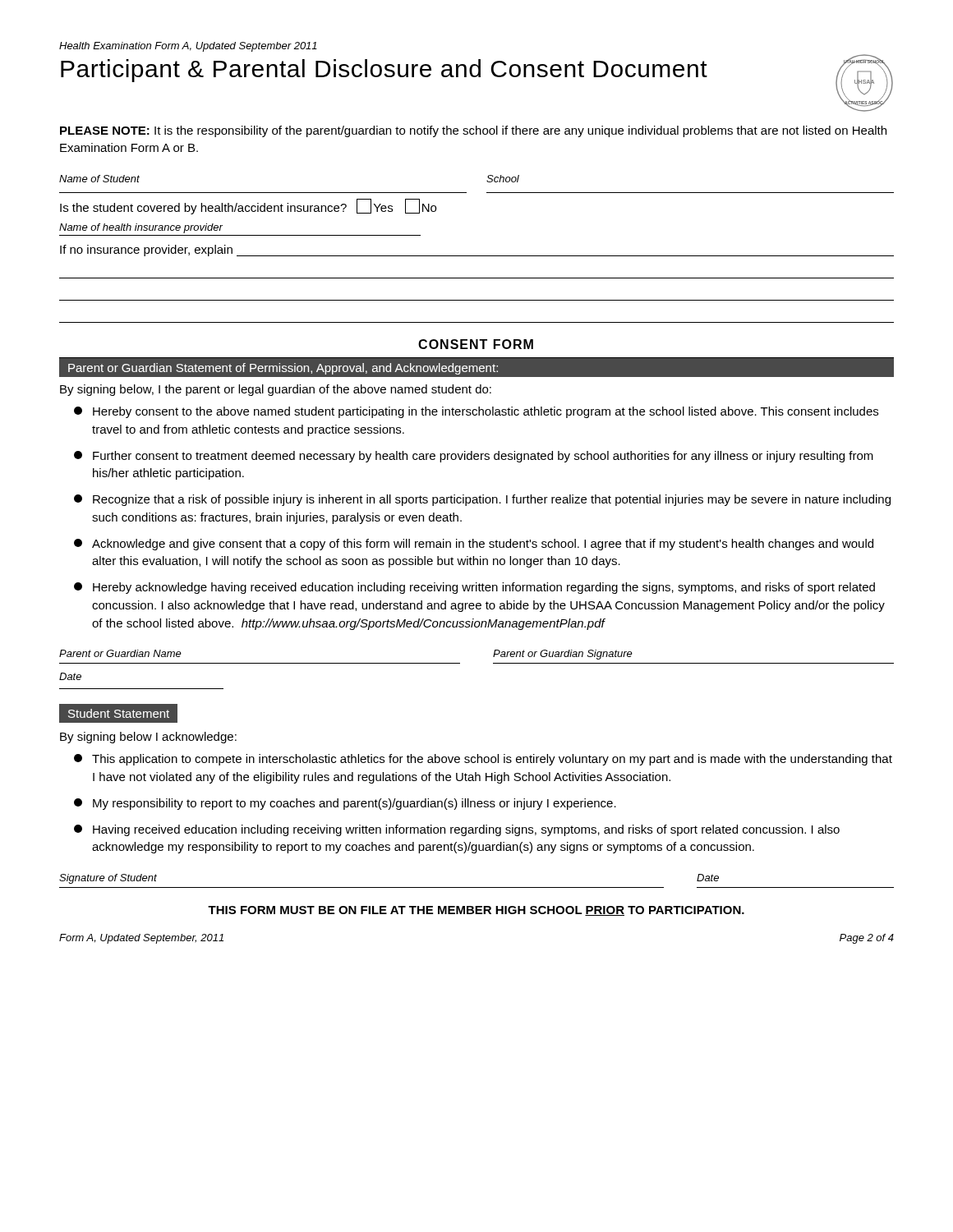Locate the block of text that opens with "My responsibility to report"
This screenshot has height=1232, width=953.
click(484, 803)
